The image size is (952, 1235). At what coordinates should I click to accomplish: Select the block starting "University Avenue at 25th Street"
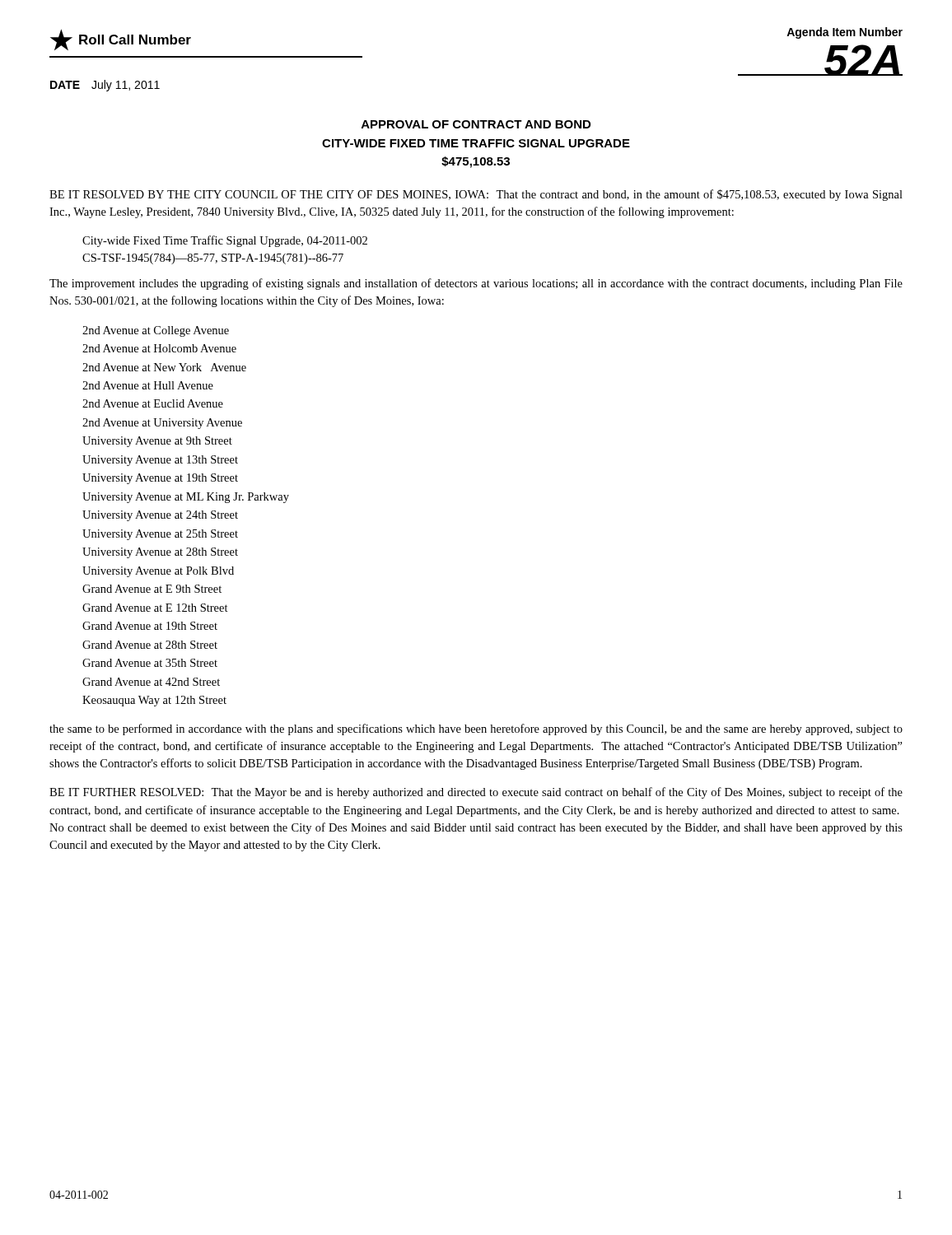(x=160, y=533)
